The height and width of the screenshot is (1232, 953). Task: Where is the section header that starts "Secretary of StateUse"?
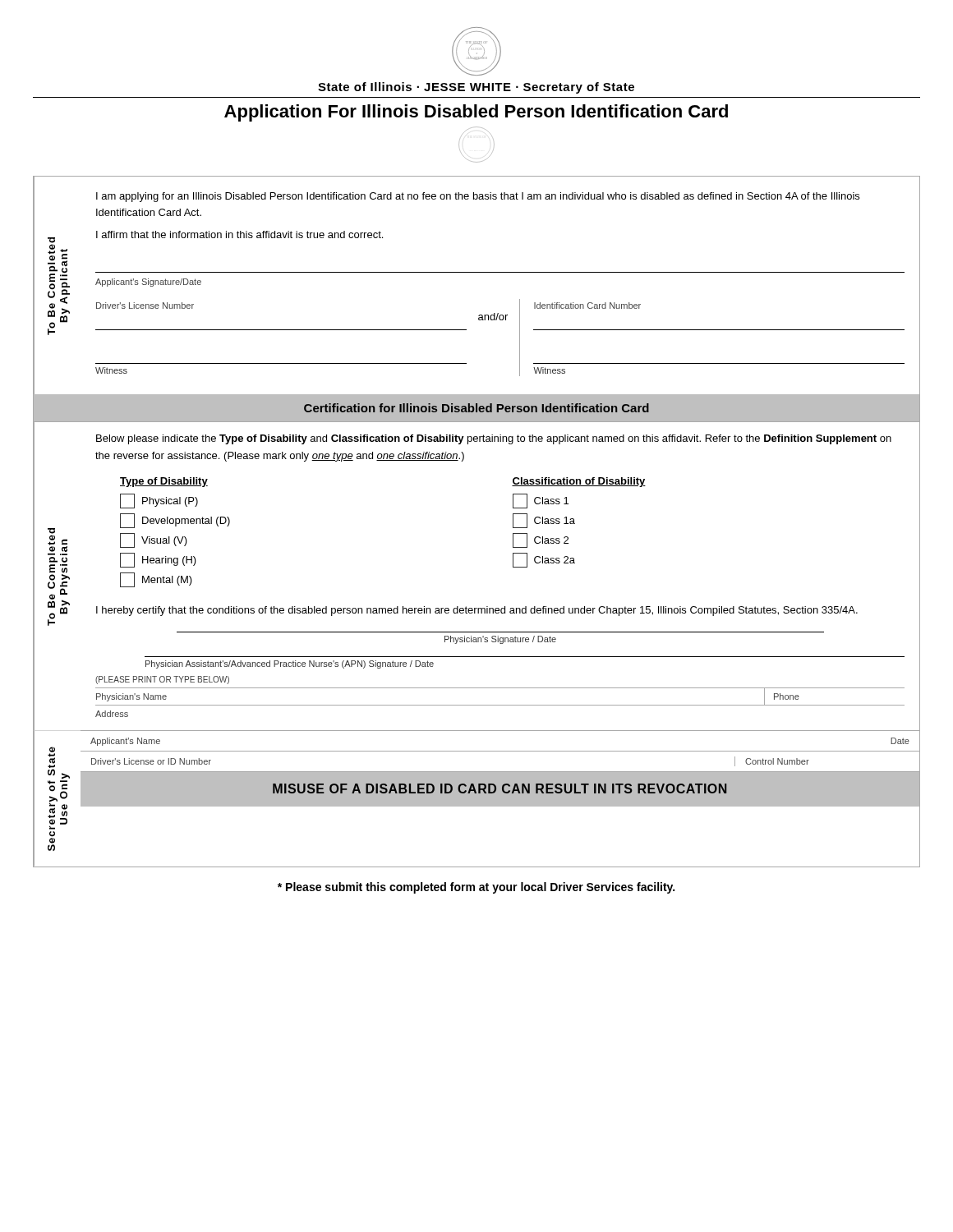(58, 799)
